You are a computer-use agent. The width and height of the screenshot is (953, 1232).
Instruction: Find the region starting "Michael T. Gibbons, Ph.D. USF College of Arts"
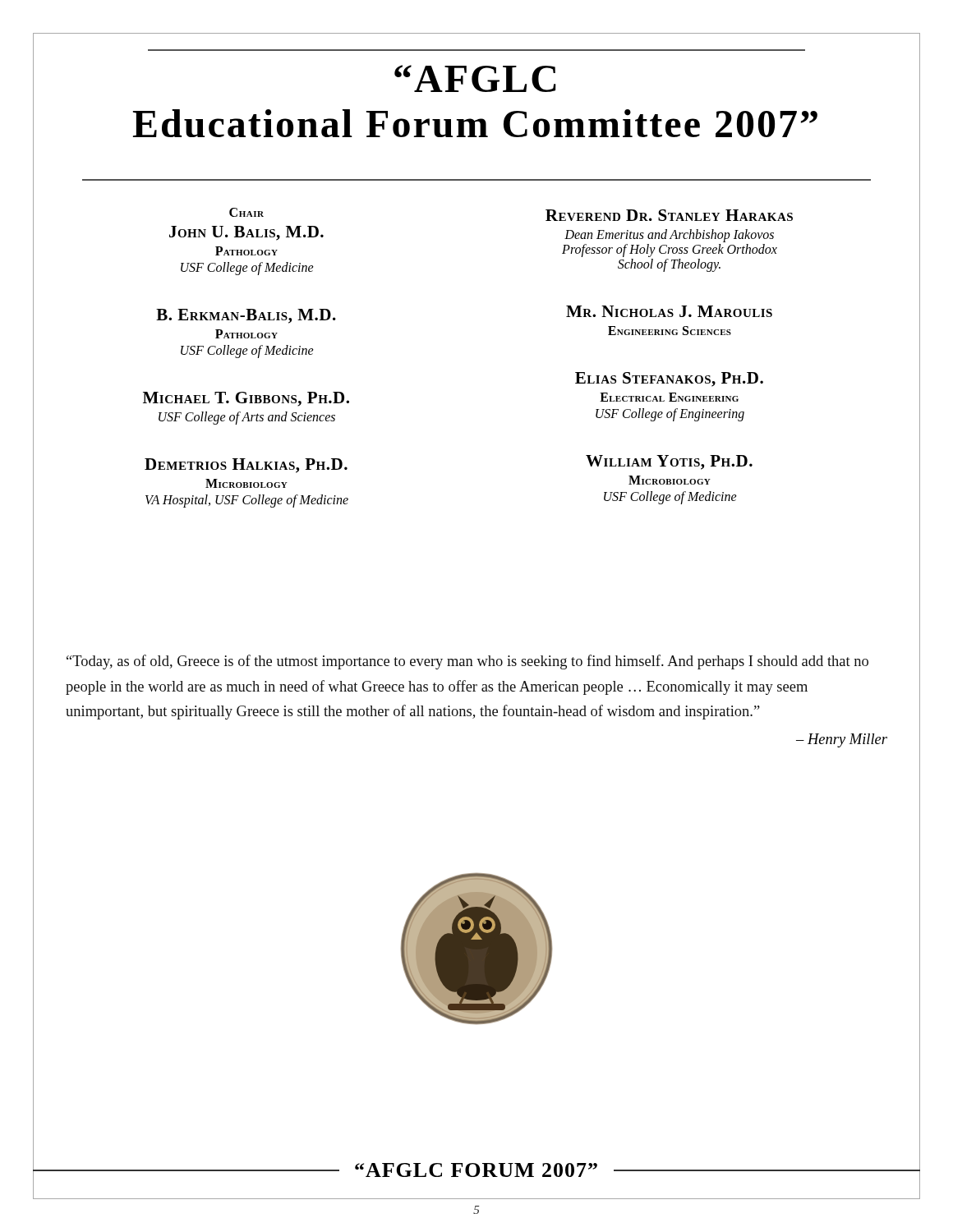[x=246, y=406]
